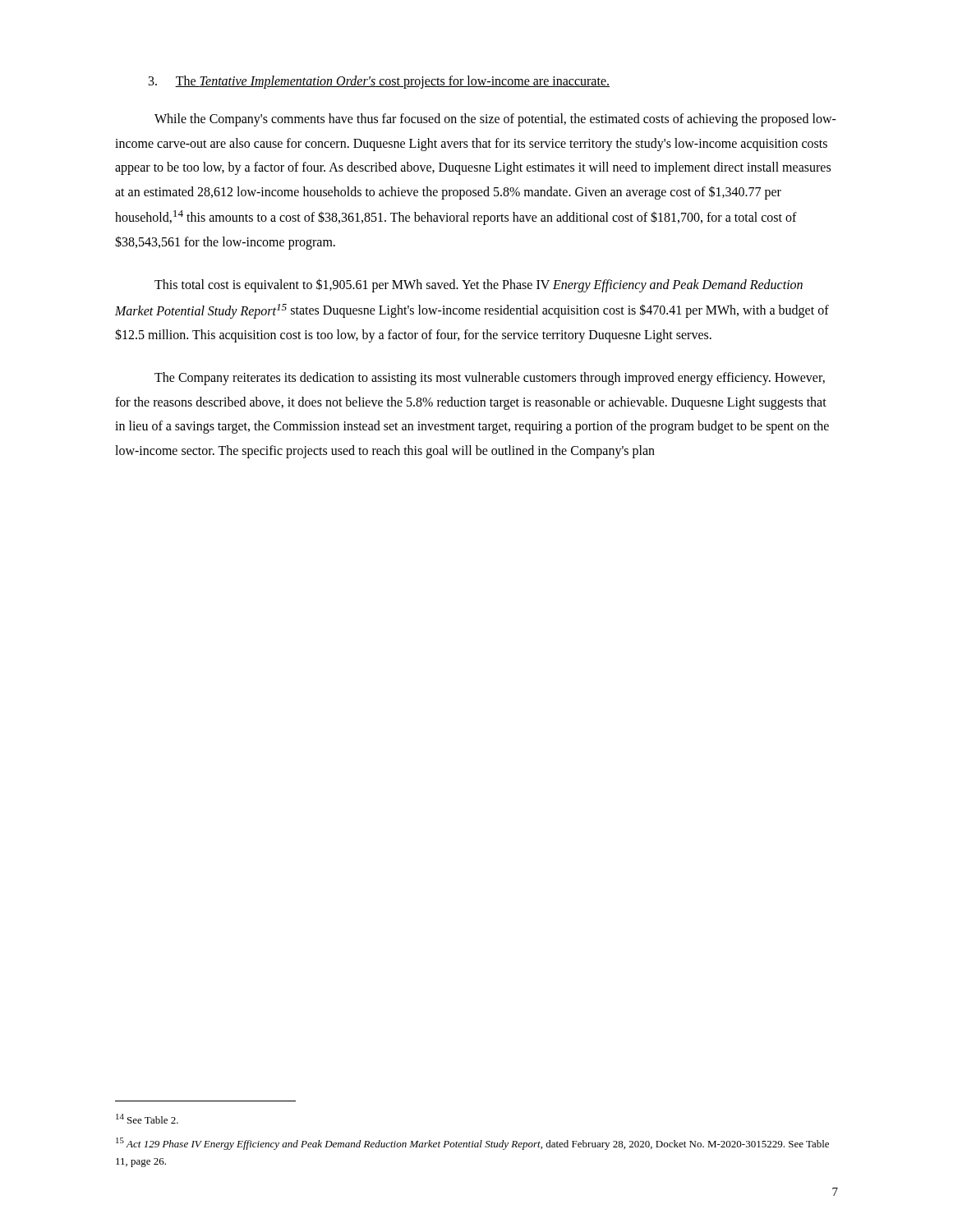Screen dimensions: 1232x953
Task: Locate the list item that reads "3. The Tentative Implementation Order's cost projects"
Action: click(379, 81)
